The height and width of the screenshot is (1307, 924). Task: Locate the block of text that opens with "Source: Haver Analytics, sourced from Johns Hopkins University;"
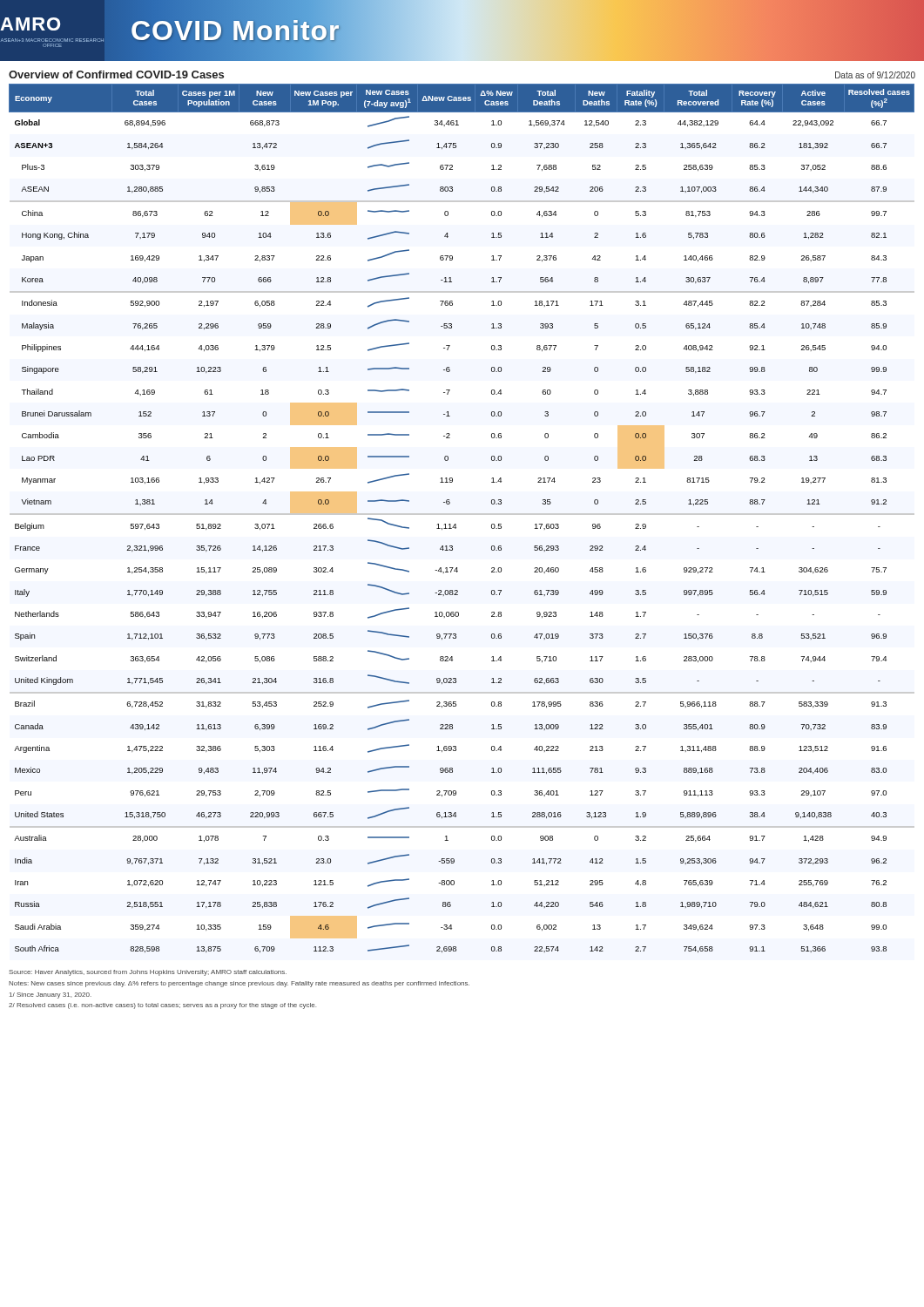(148, 972)
